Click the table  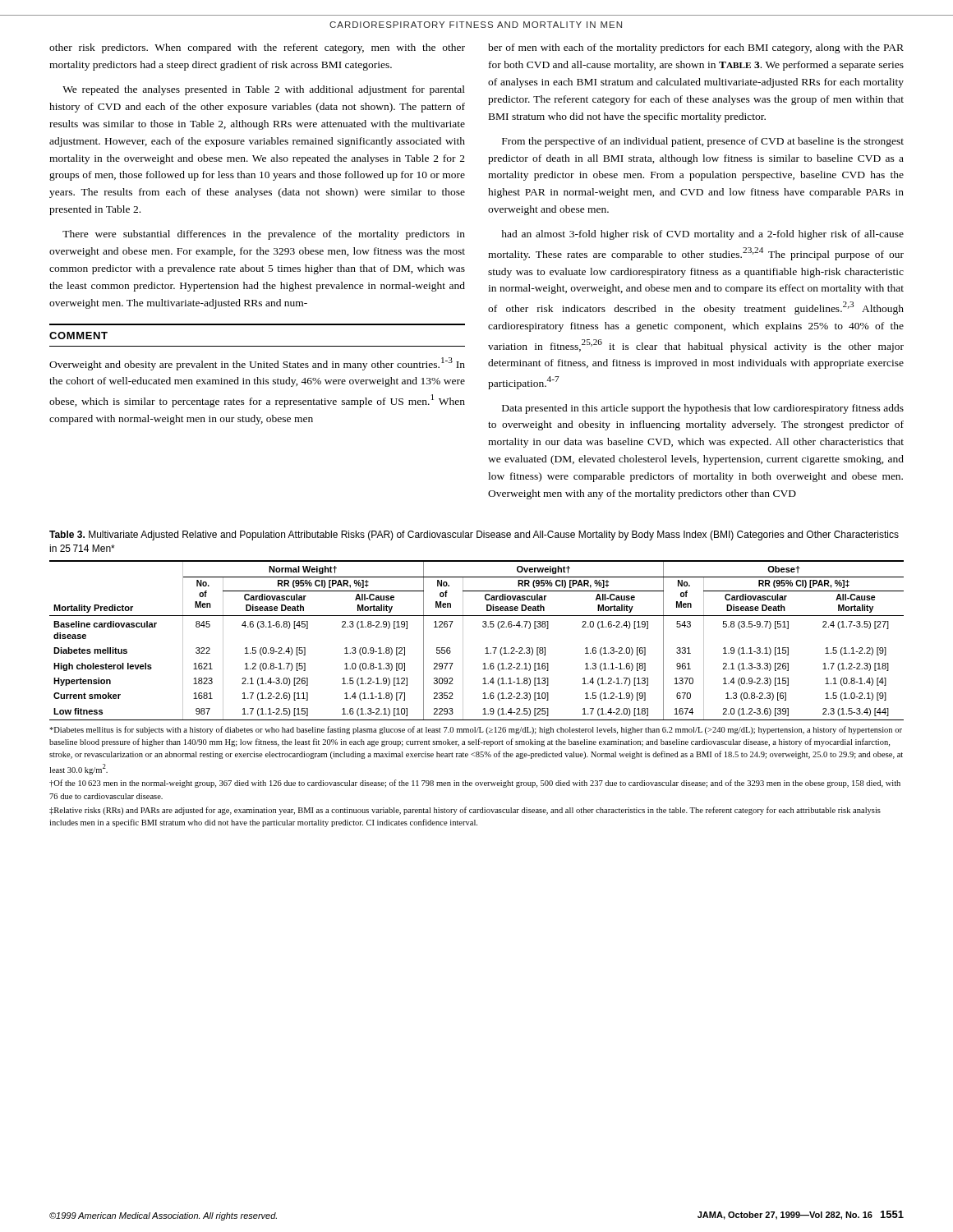tap(476, 694)
